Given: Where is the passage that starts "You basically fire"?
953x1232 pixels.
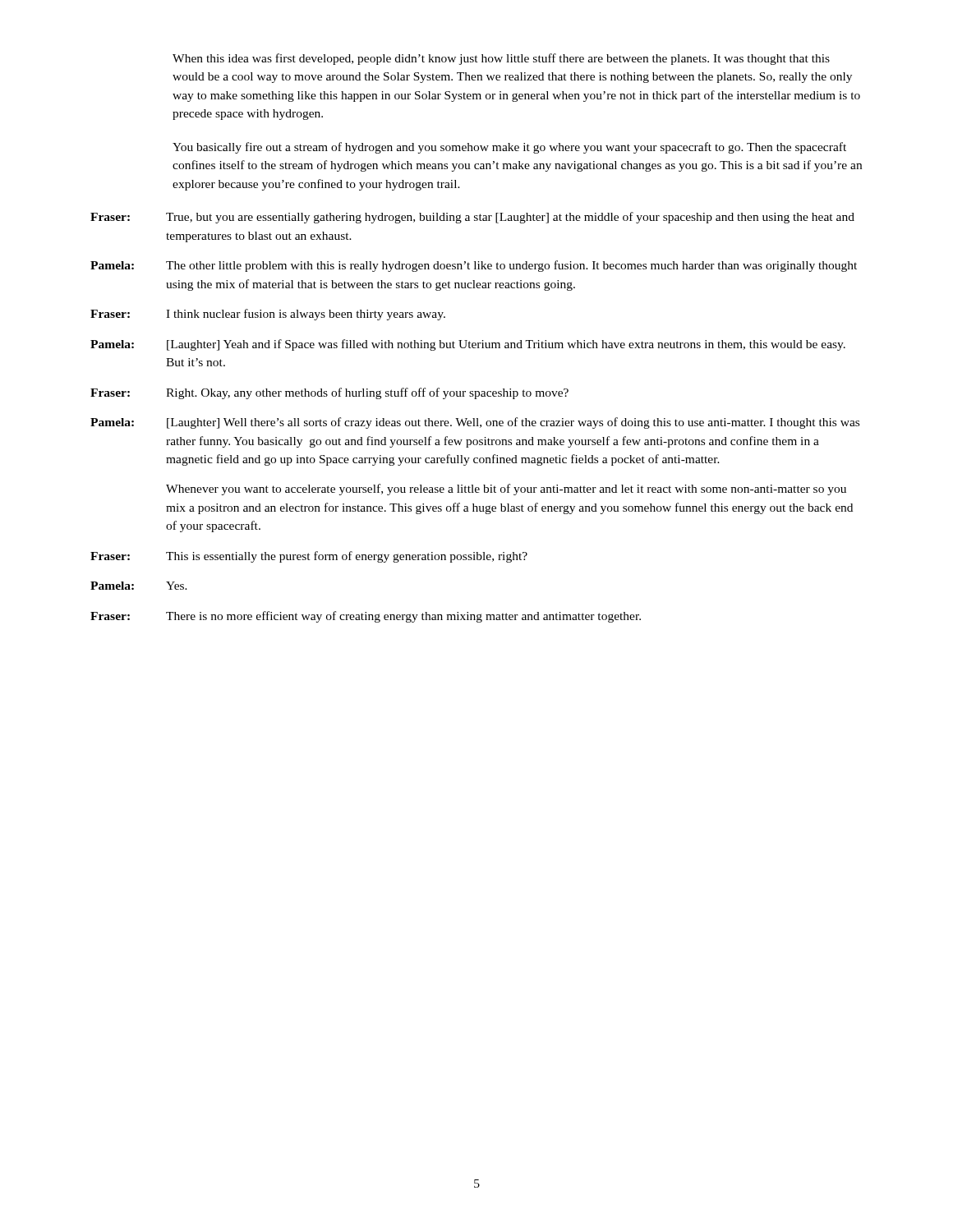Looking at the screenshot, I should tap(517, 165).
